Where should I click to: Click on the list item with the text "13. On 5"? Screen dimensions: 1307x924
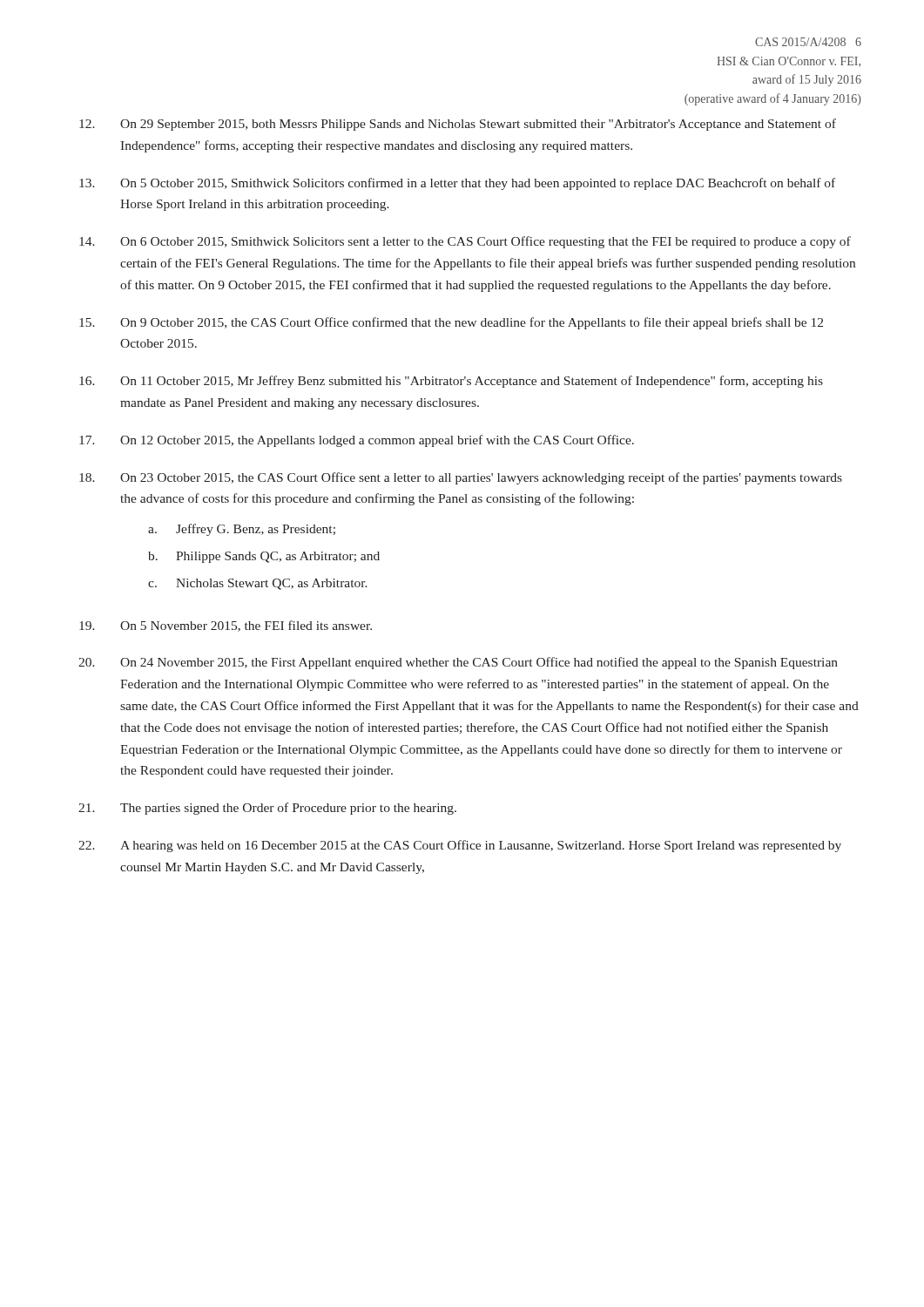click(469, 194)
